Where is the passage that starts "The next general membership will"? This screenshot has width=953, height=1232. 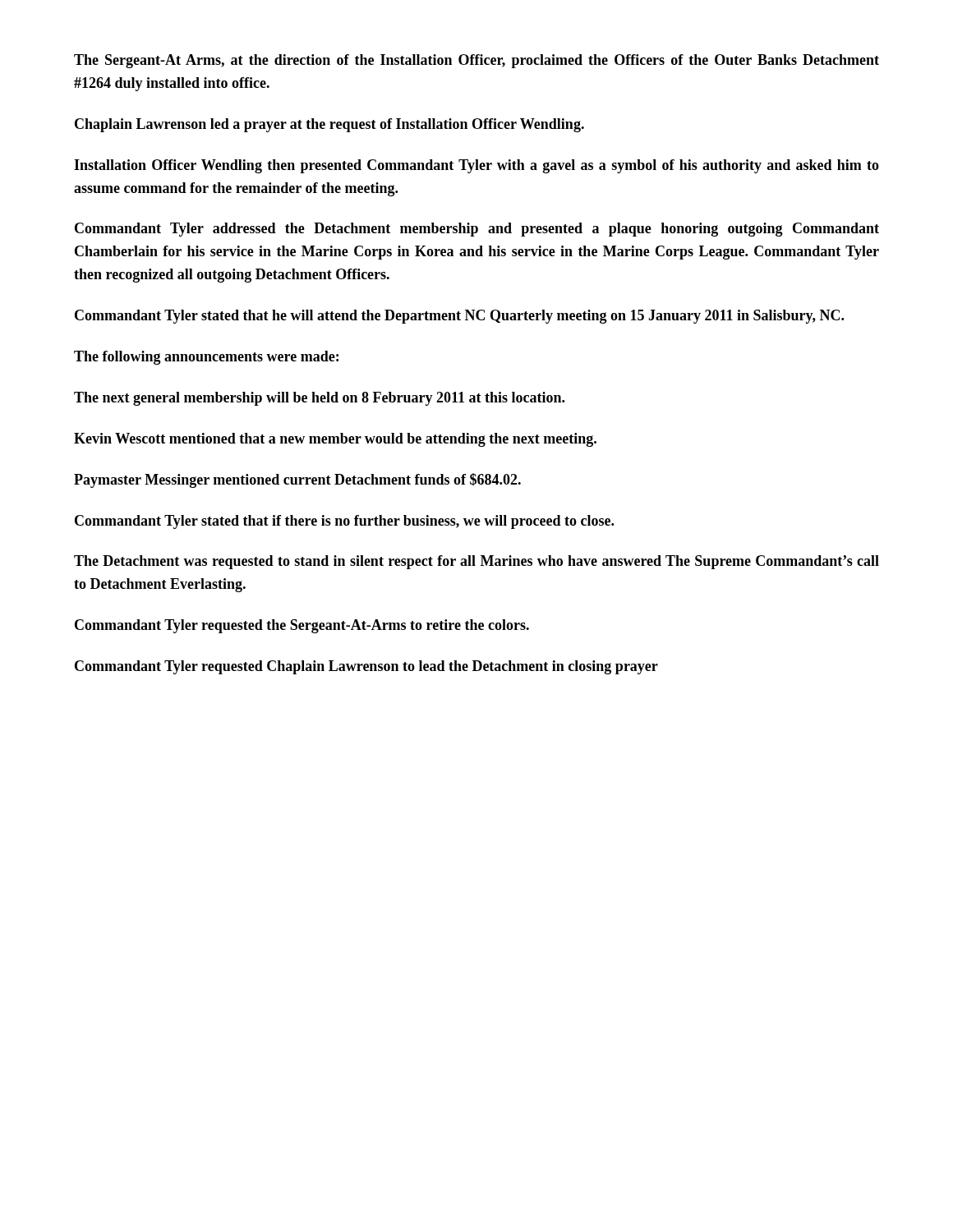point(320,397)
